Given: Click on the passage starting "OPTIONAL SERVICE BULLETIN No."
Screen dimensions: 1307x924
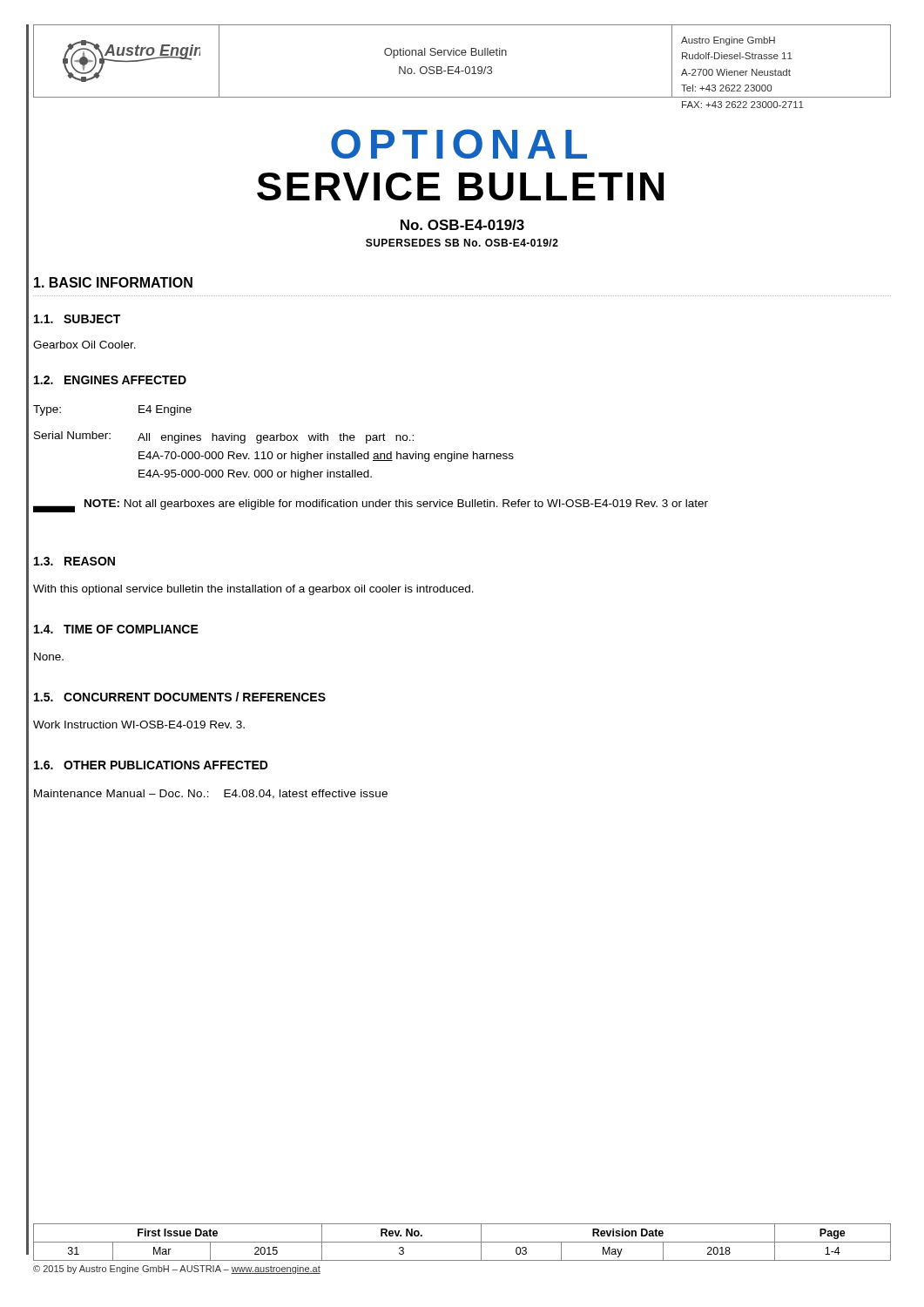Looking at the screenshot, I should tap(462, 185).
